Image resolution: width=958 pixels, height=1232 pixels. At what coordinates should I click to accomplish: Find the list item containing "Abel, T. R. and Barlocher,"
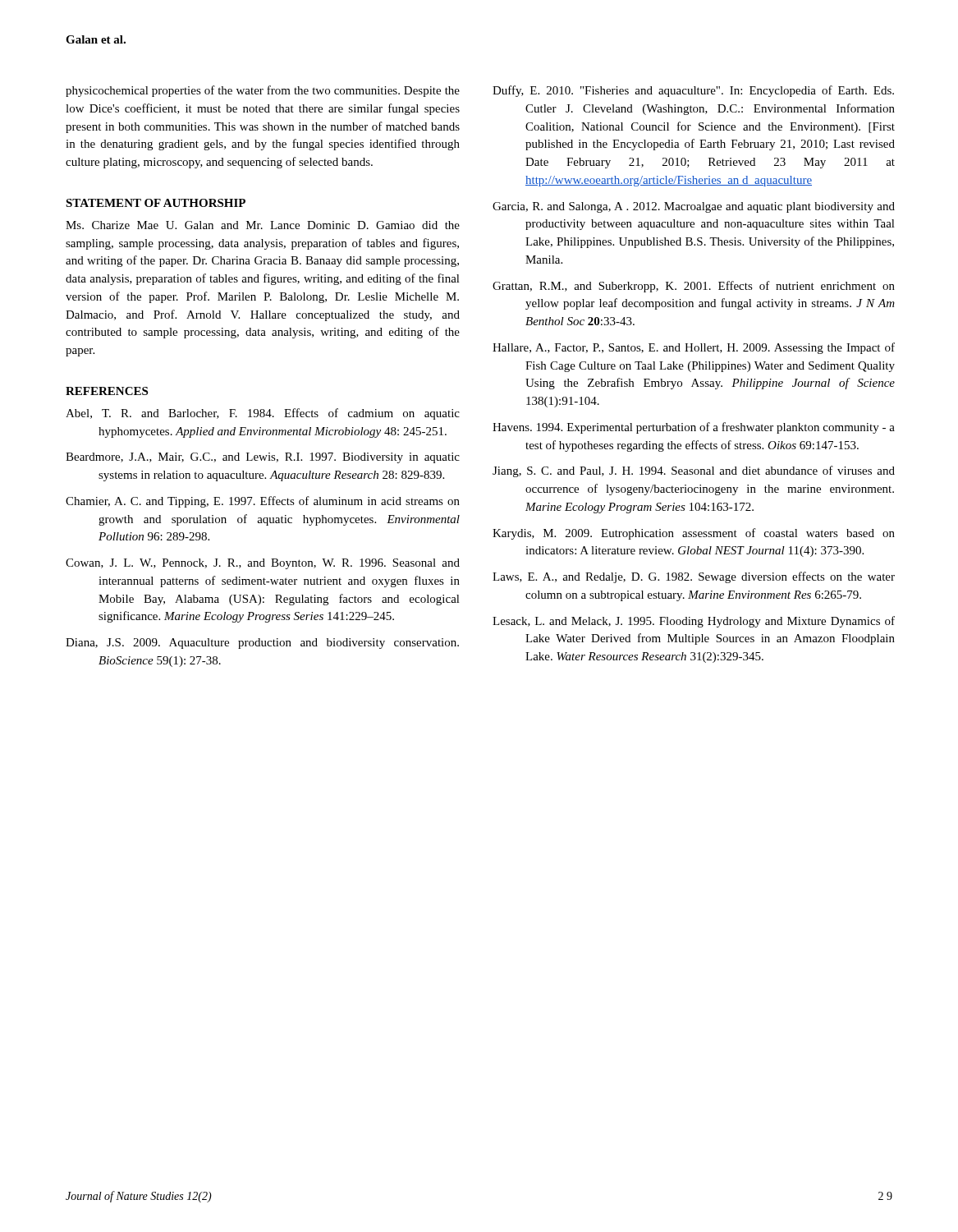coord(263,422)
